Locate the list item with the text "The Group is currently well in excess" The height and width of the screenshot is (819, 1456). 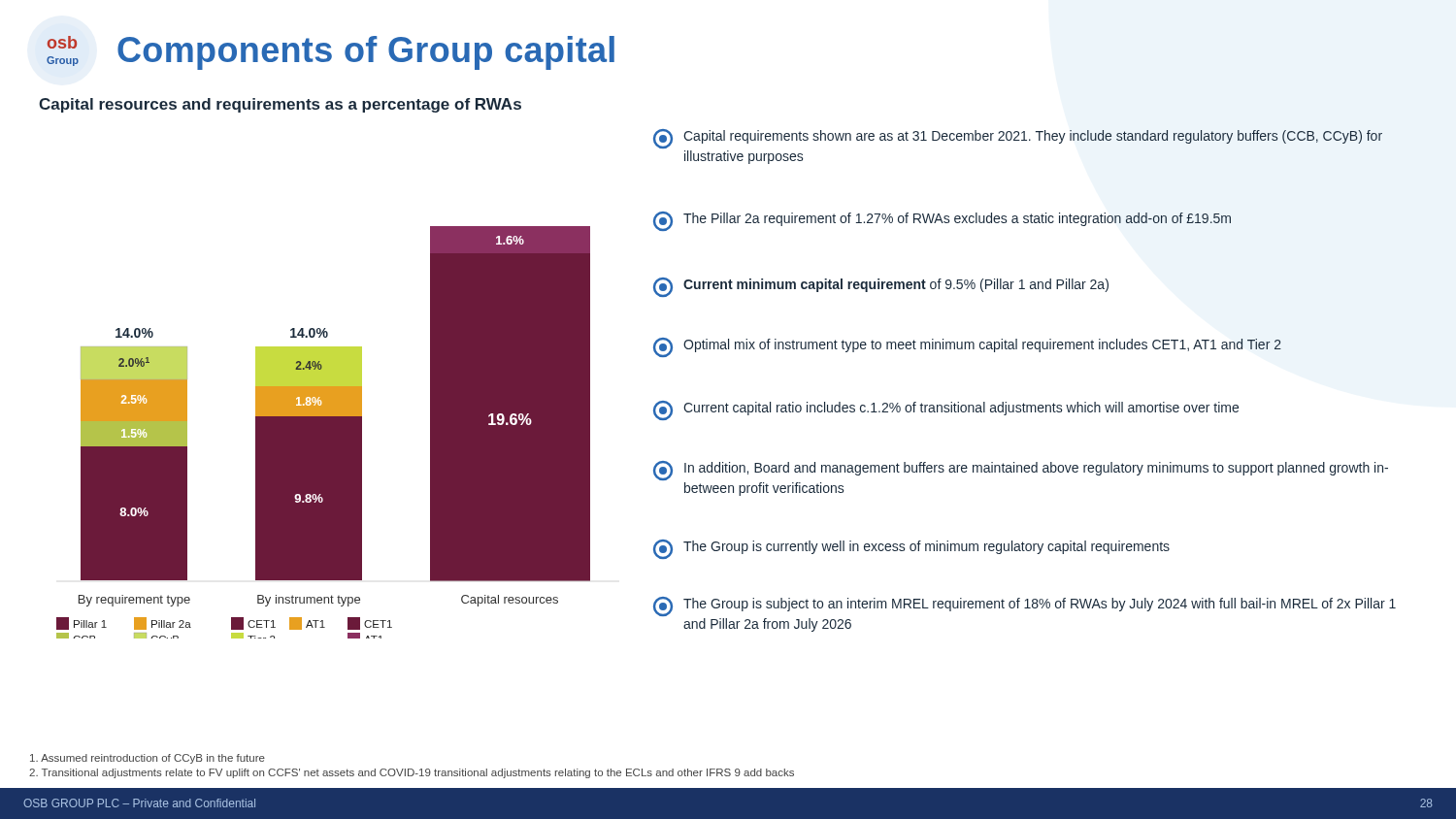click(911, 548)
